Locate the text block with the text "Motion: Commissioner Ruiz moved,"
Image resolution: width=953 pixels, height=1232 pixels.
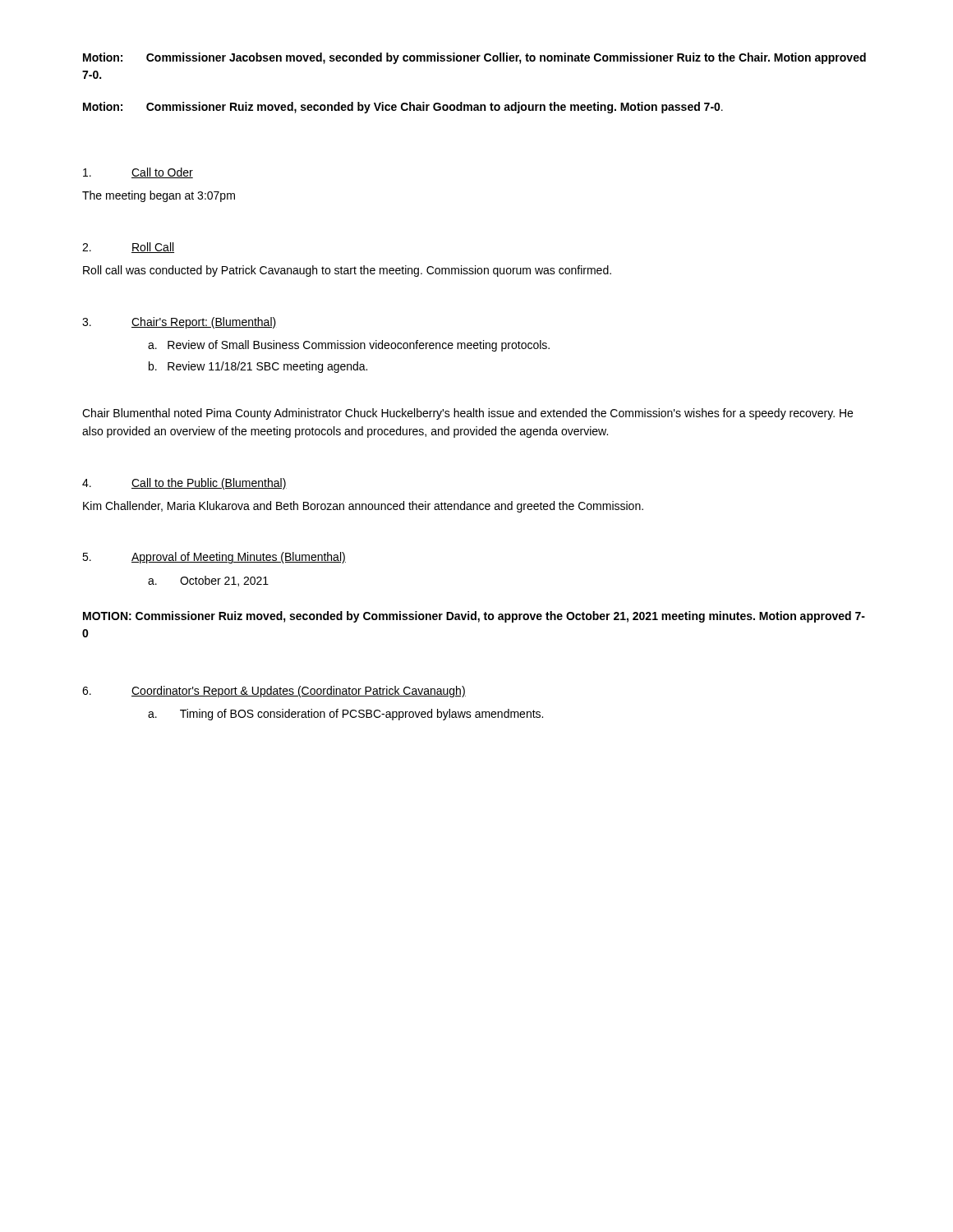(x=403, y=107)
